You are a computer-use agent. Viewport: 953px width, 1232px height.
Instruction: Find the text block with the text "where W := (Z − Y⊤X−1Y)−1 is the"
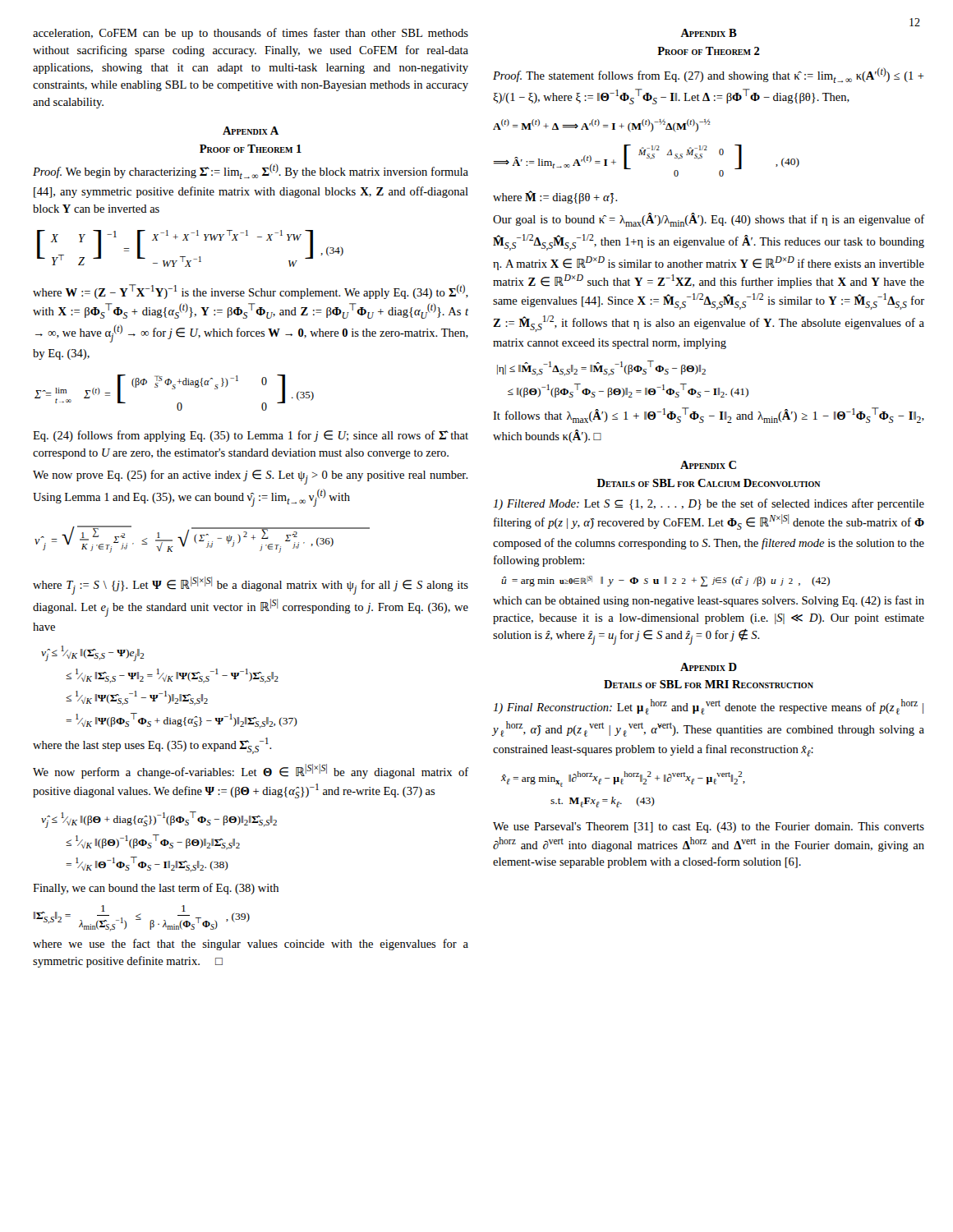(251, 322)
